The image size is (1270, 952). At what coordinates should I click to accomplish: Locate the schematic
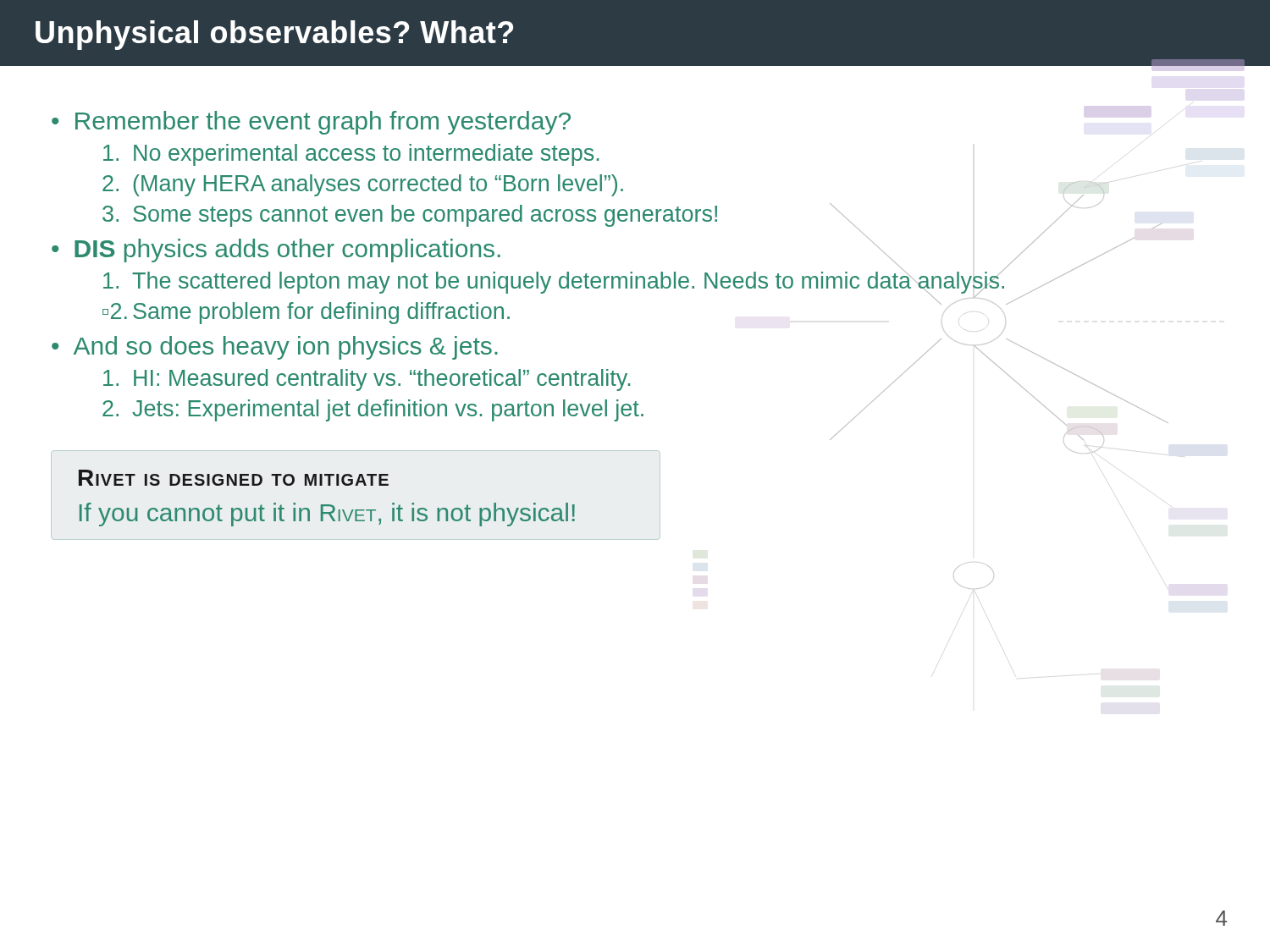[974, 406]
